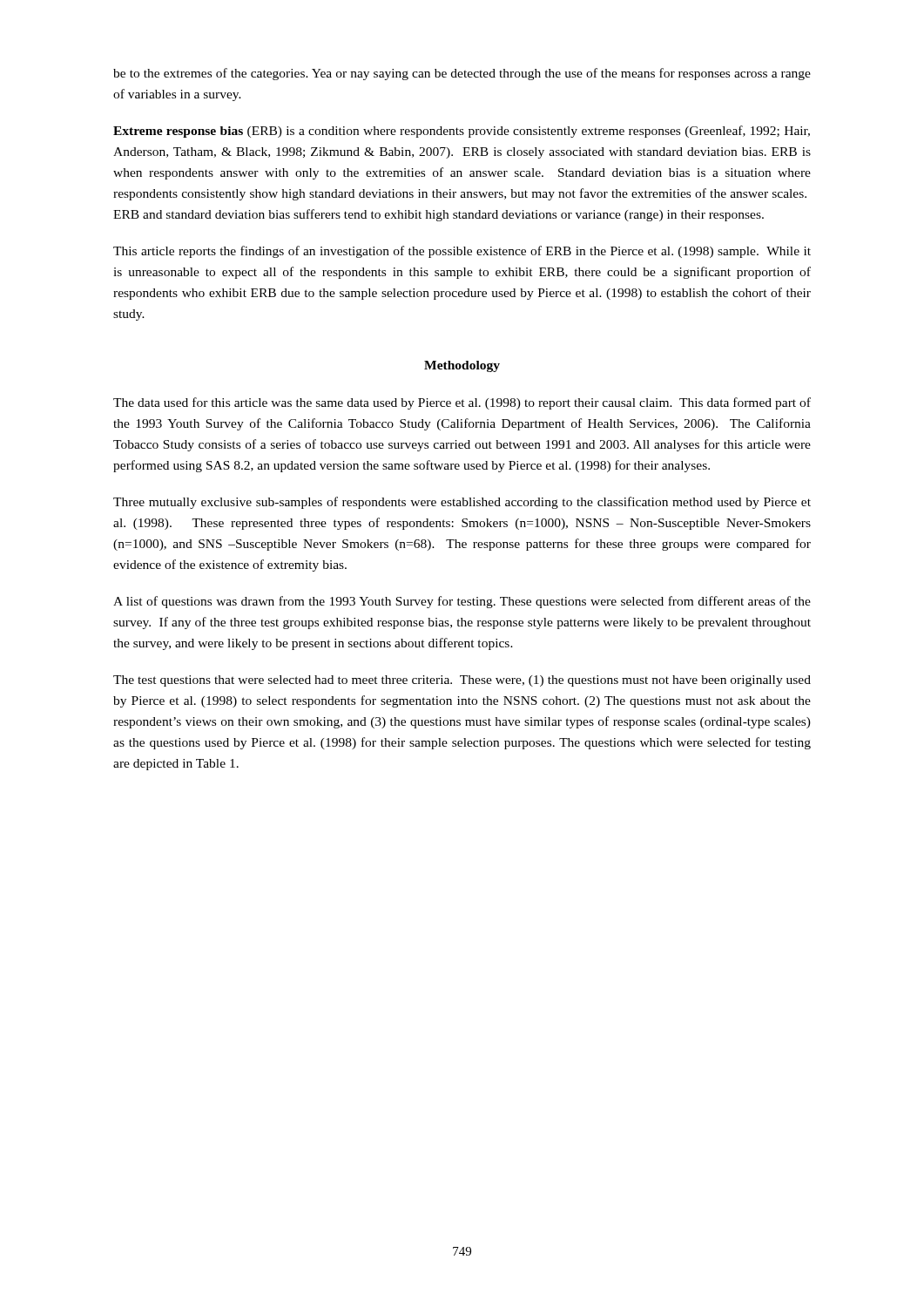924x1307 pixels.
Task: Select the text block with the text "be to the extremes of the categories. Yea"
Action: tap(462, 83)
